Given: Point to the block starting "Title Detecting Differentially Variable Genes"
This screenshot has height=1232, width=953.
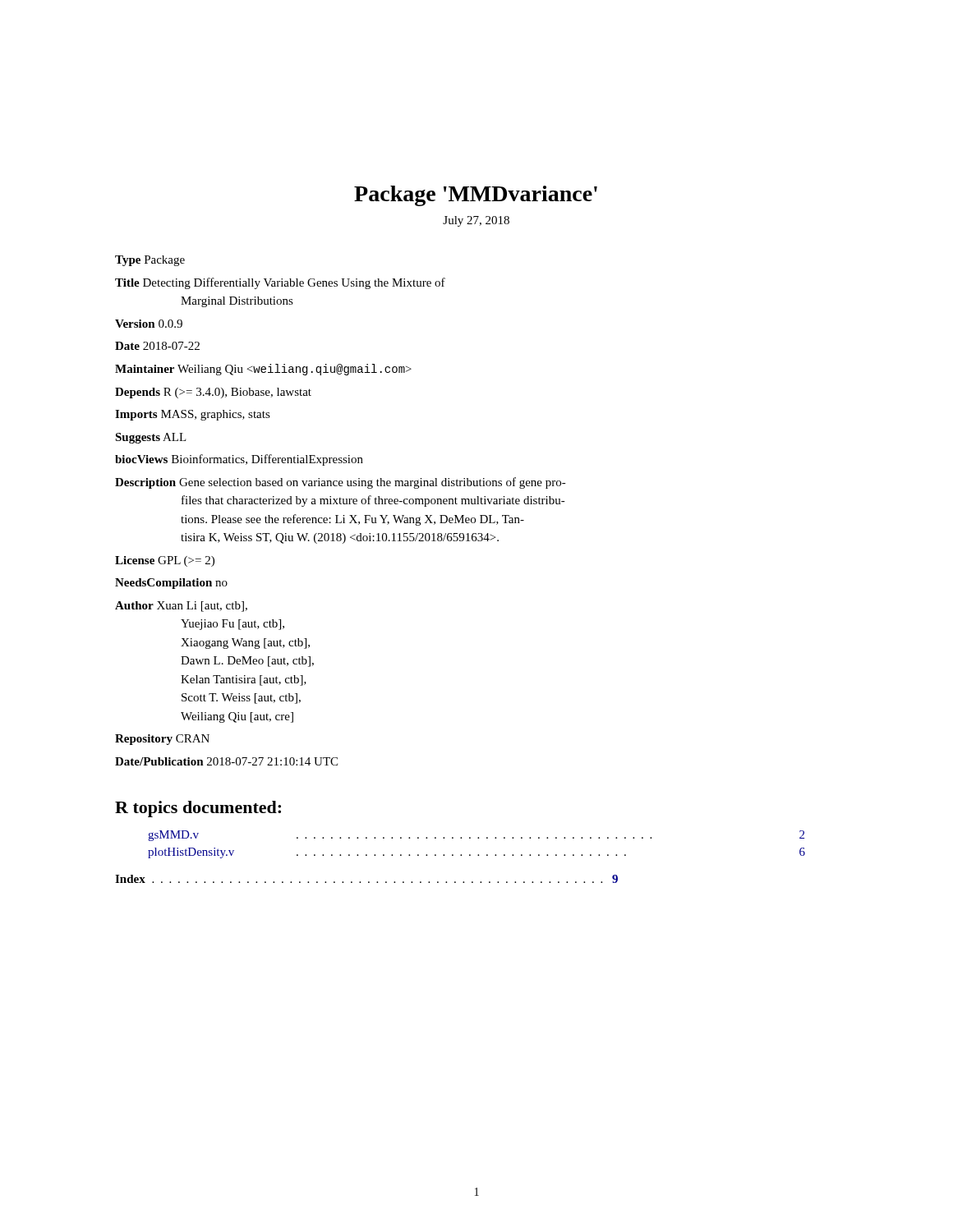Looking at the screenshot, I should (280, 291).
